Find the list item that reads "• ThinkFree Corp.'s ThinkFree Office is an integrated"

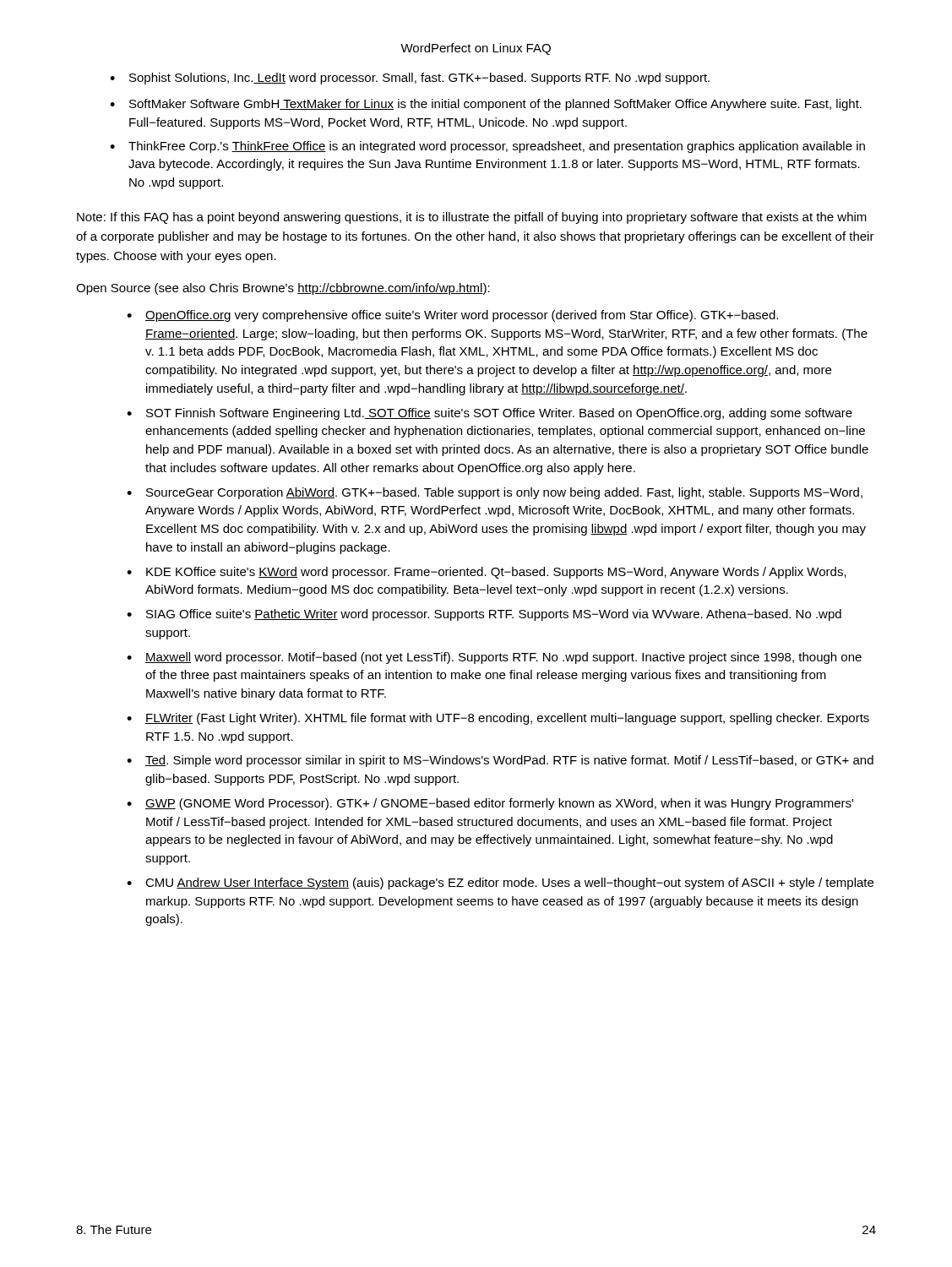tap(493, 164)
